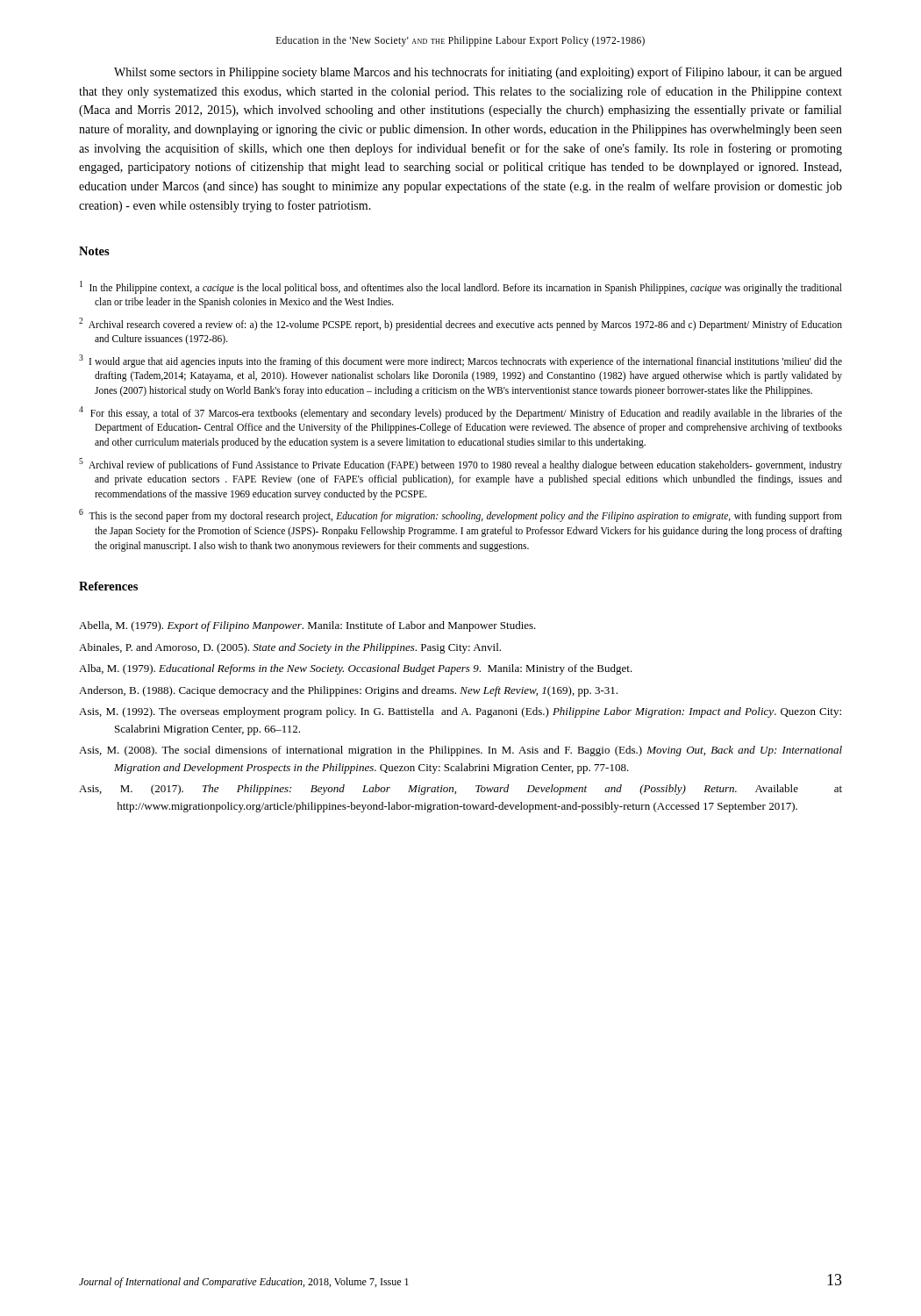Locate the passage starting "Whilst some sectors in Philippine"
The height and width of the screenshot is (1316, 921).
tap(460, 139)
